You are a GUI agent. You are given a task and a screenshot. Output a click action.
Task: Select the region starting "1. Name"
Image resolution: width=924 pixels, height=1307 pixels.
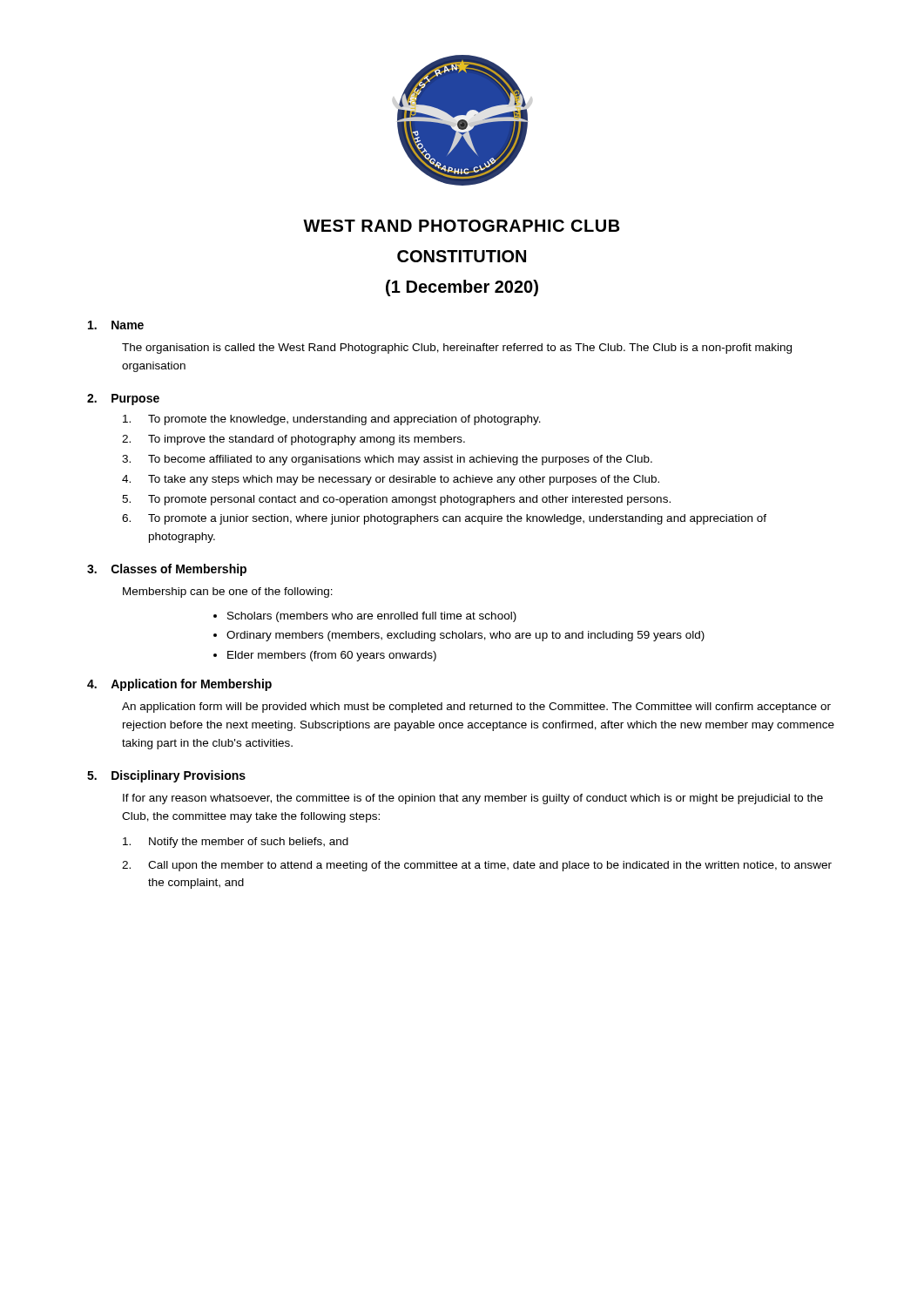point(116,325)
